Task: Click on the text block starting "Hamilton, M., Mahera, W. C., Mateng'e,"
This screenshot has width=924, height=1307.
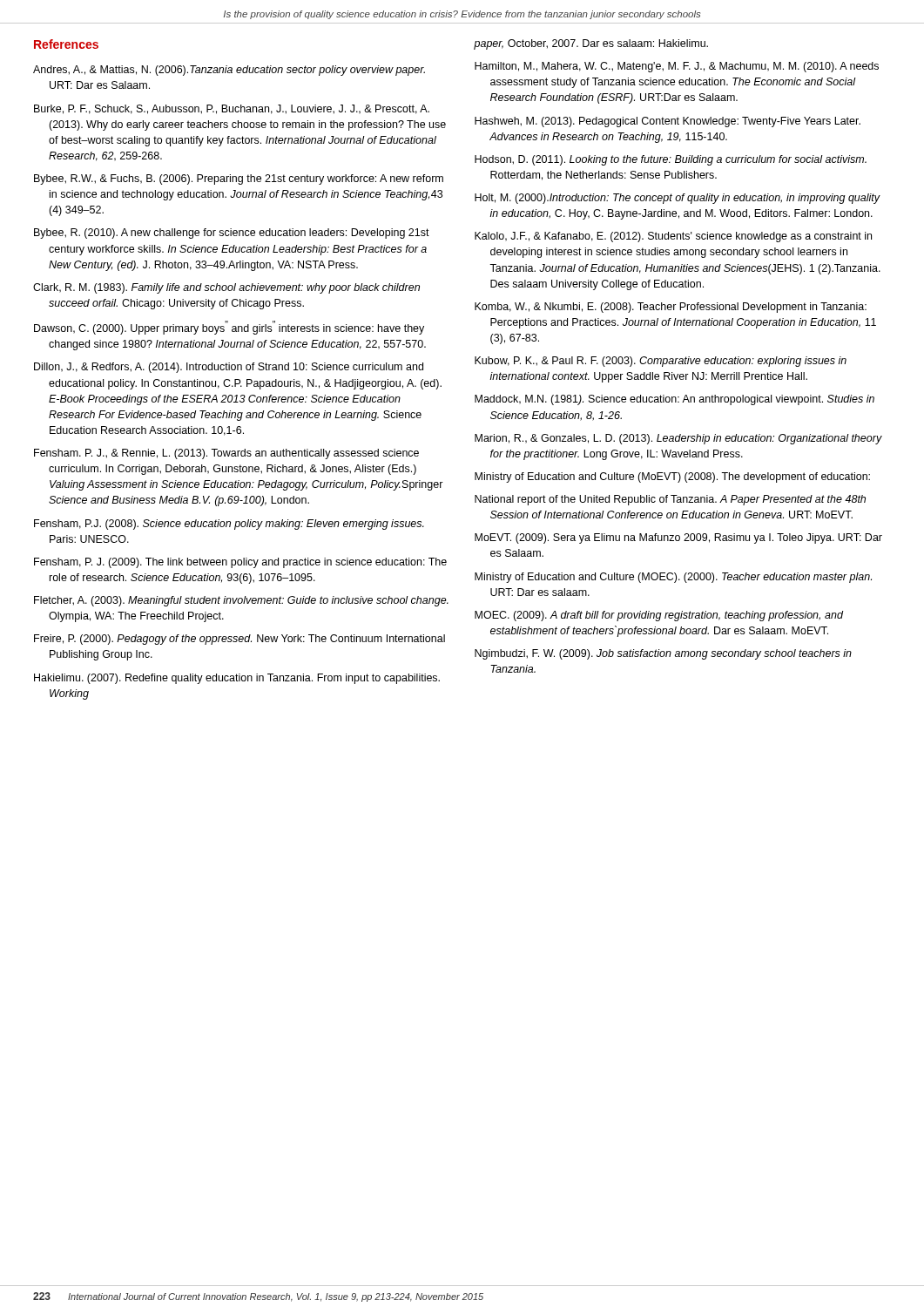Action: click(677, 82)
